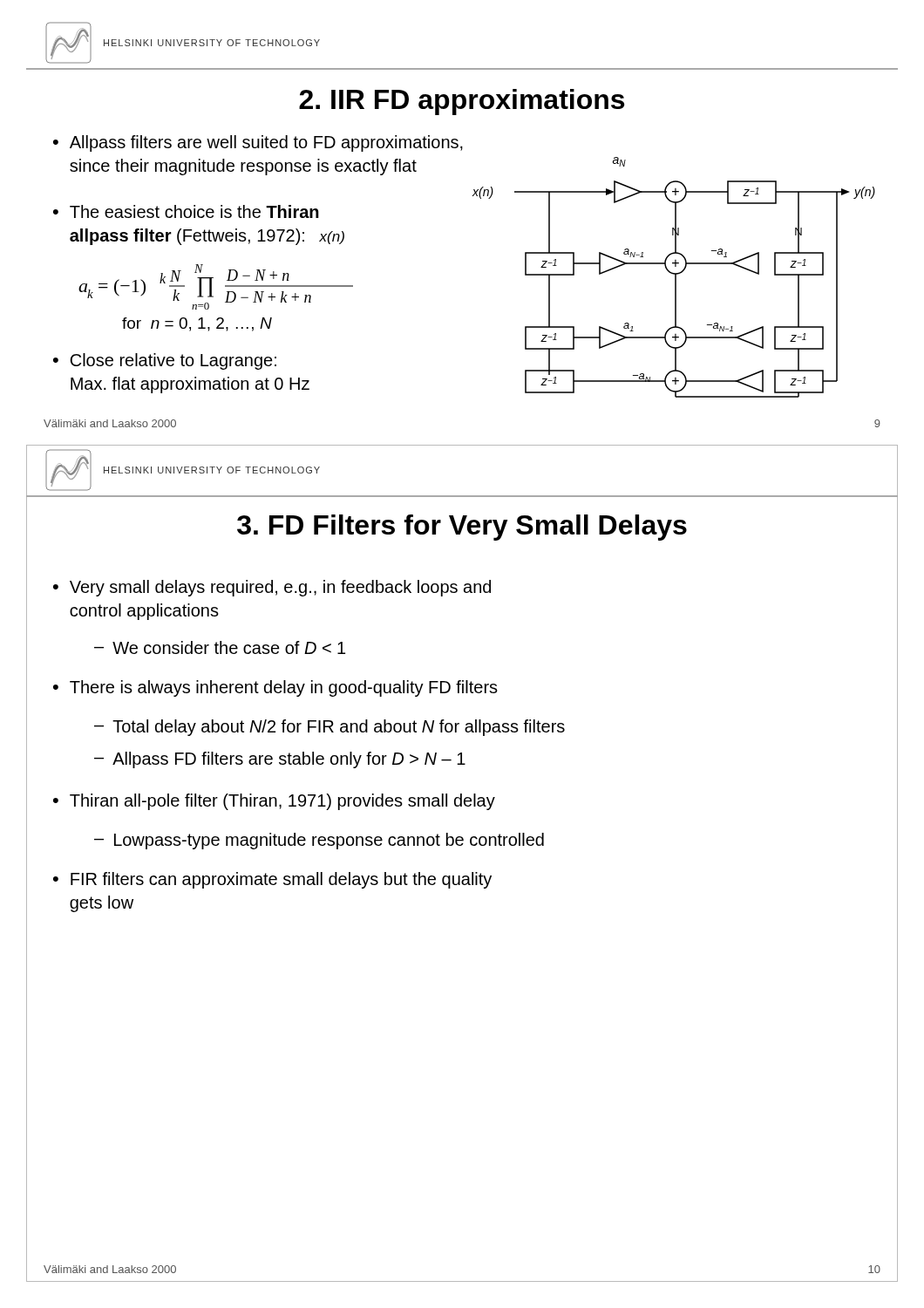The image size is (924, 1308).
Task: Select the list item with the text "– We consider the"
Action: point(220,648)
